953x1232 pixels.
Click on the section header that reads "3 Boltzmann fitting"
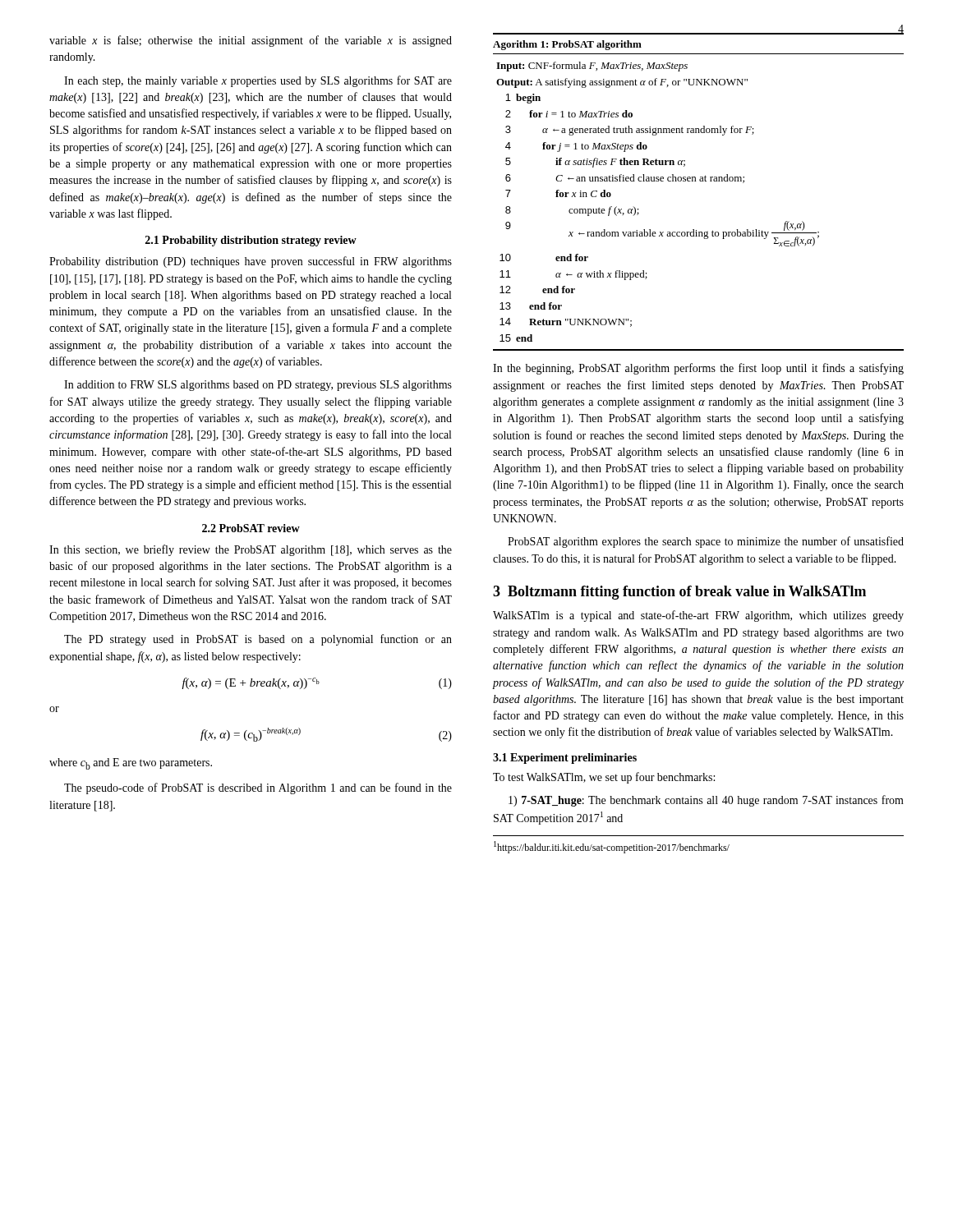pos(680,591)
